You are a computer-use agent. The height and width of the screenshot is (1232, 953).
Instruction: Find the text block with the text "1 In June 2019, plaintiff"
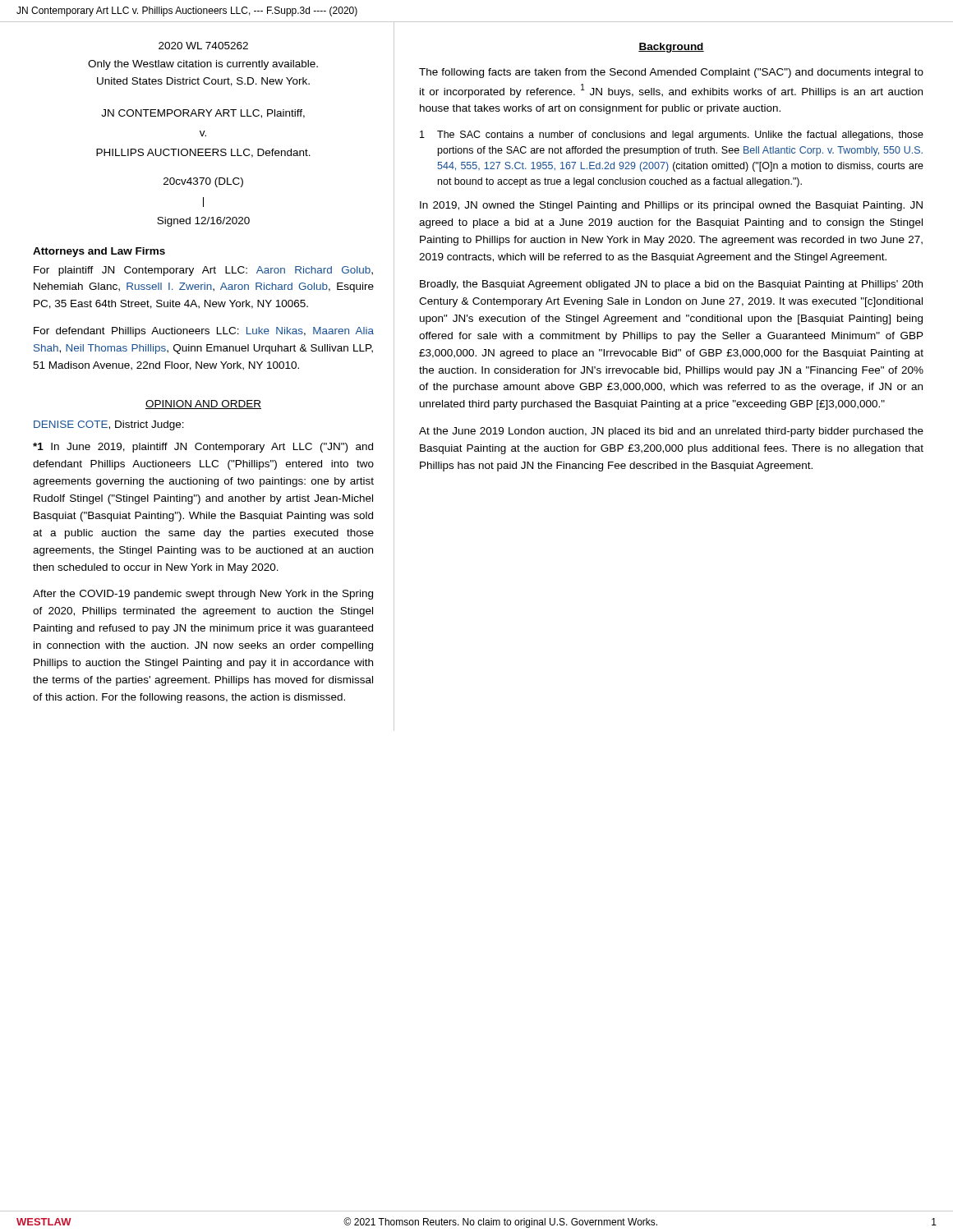[x=203, y=507]
